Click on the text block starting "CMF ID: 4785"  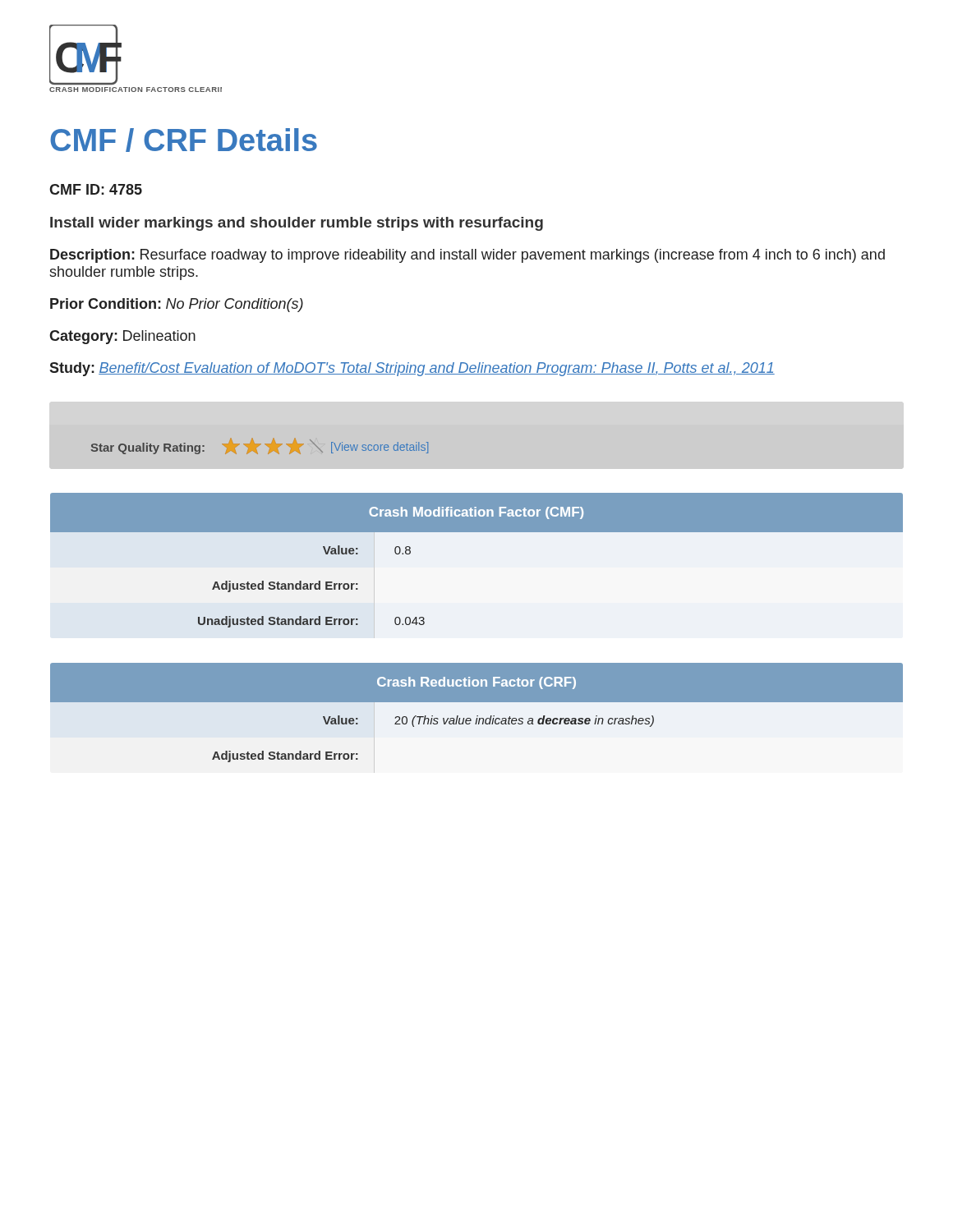click(96, 190)
